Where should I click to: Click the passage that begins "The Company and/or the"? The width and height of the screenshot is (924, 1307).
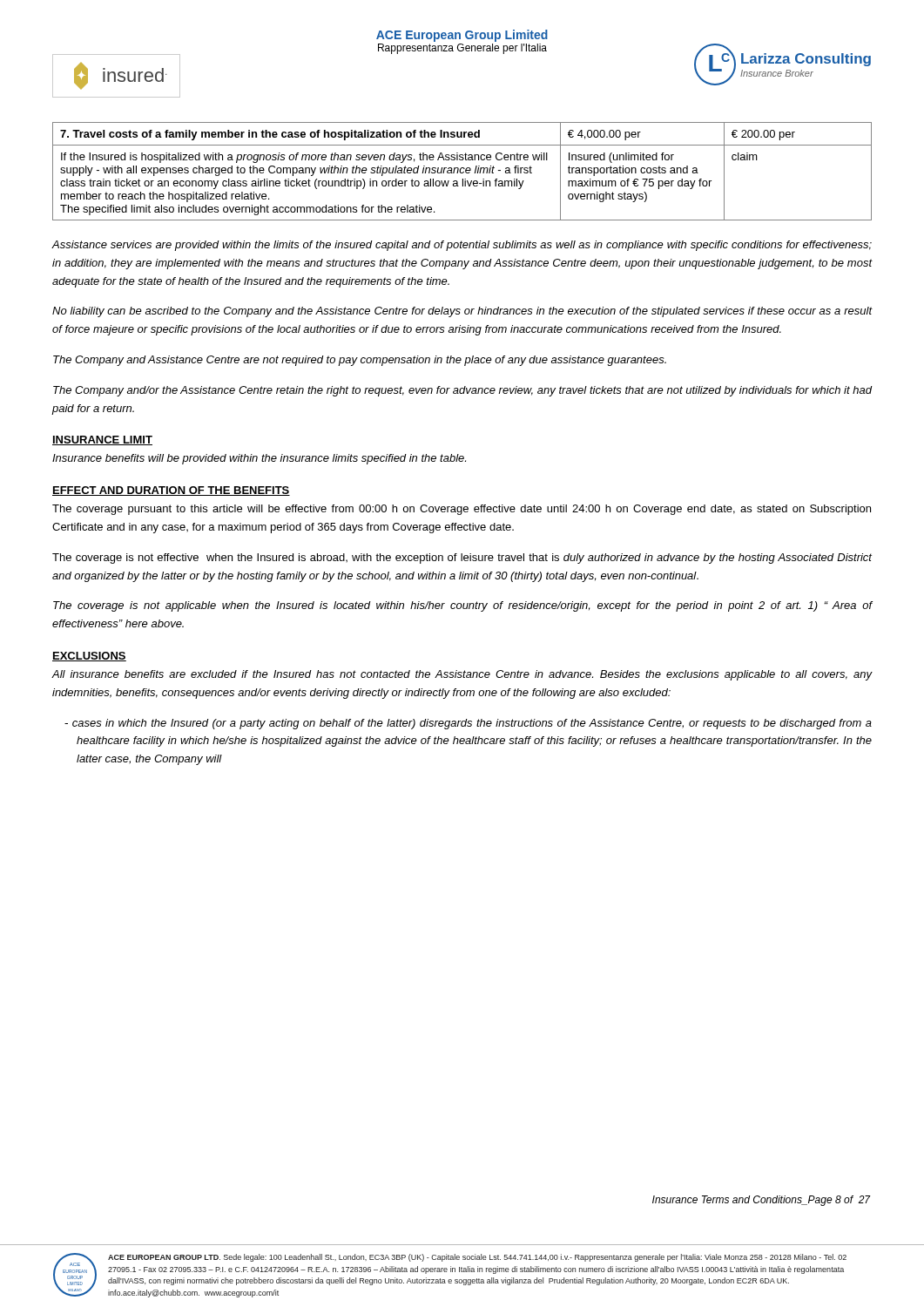coord(462,399)
